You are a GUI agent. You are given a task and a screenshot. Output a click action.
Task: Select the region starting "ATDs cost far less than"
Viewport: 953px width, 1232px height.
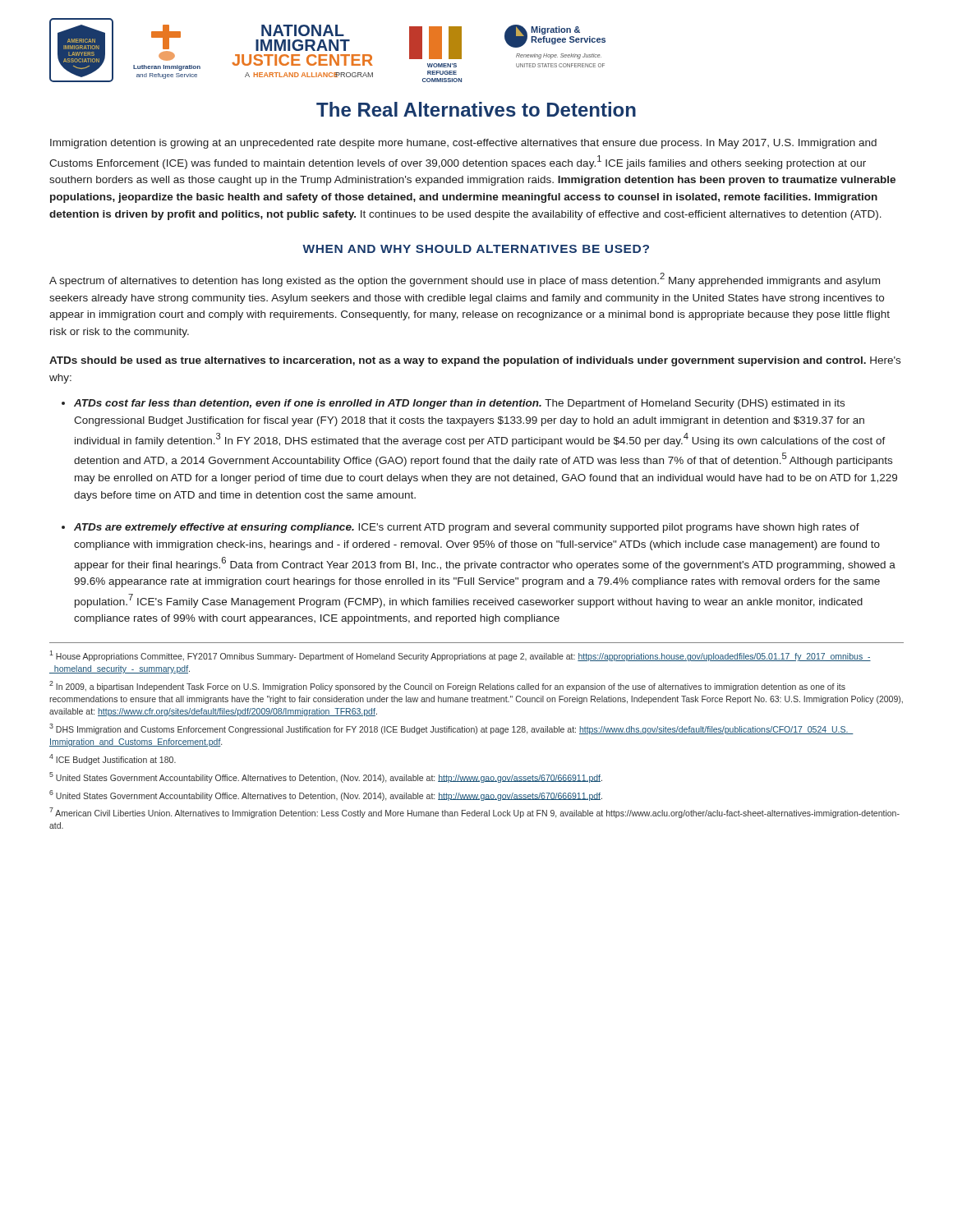point(486,449)
